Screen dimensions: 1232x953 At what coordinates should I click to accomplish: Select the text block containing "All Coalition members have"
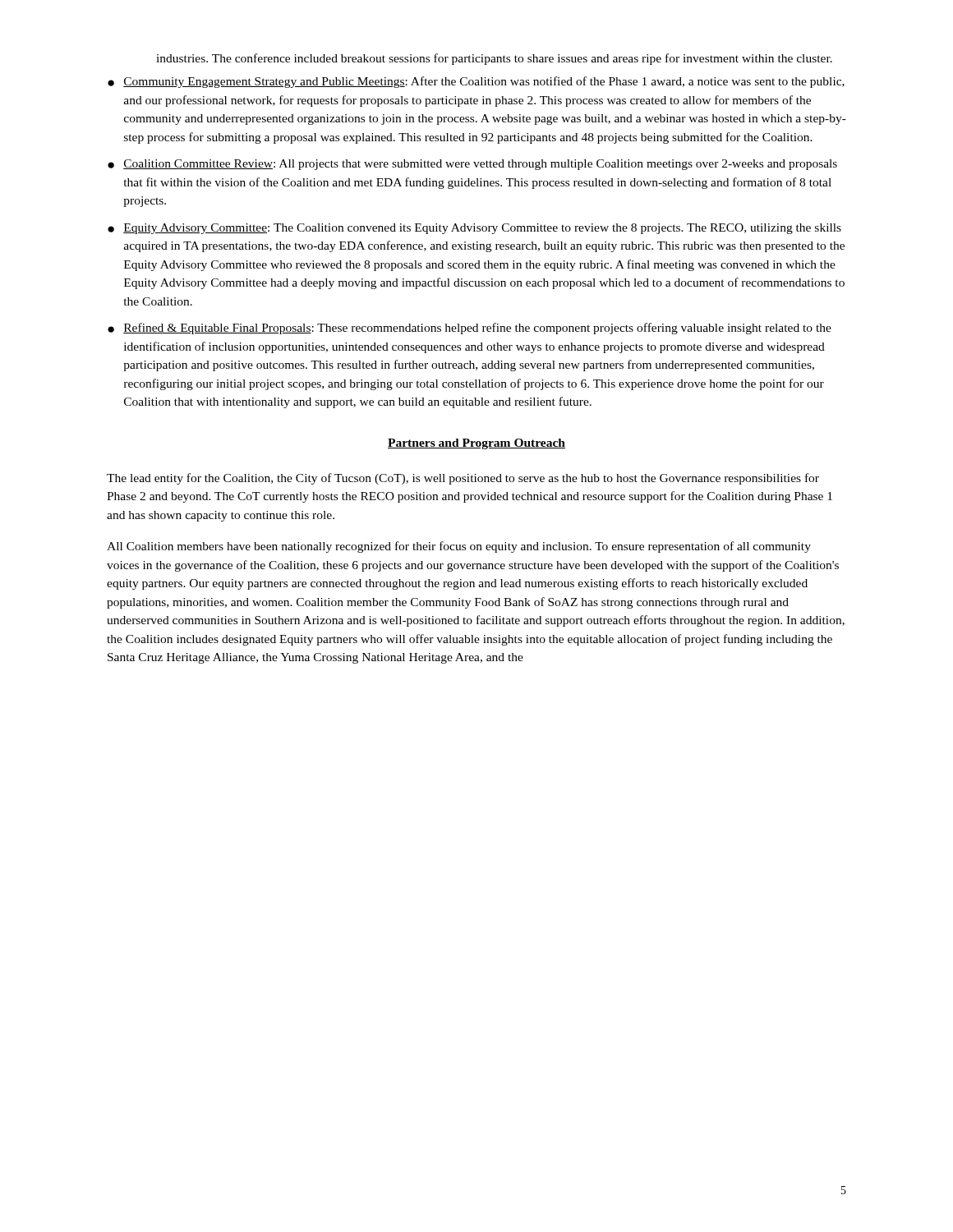(x=476, y=601)
